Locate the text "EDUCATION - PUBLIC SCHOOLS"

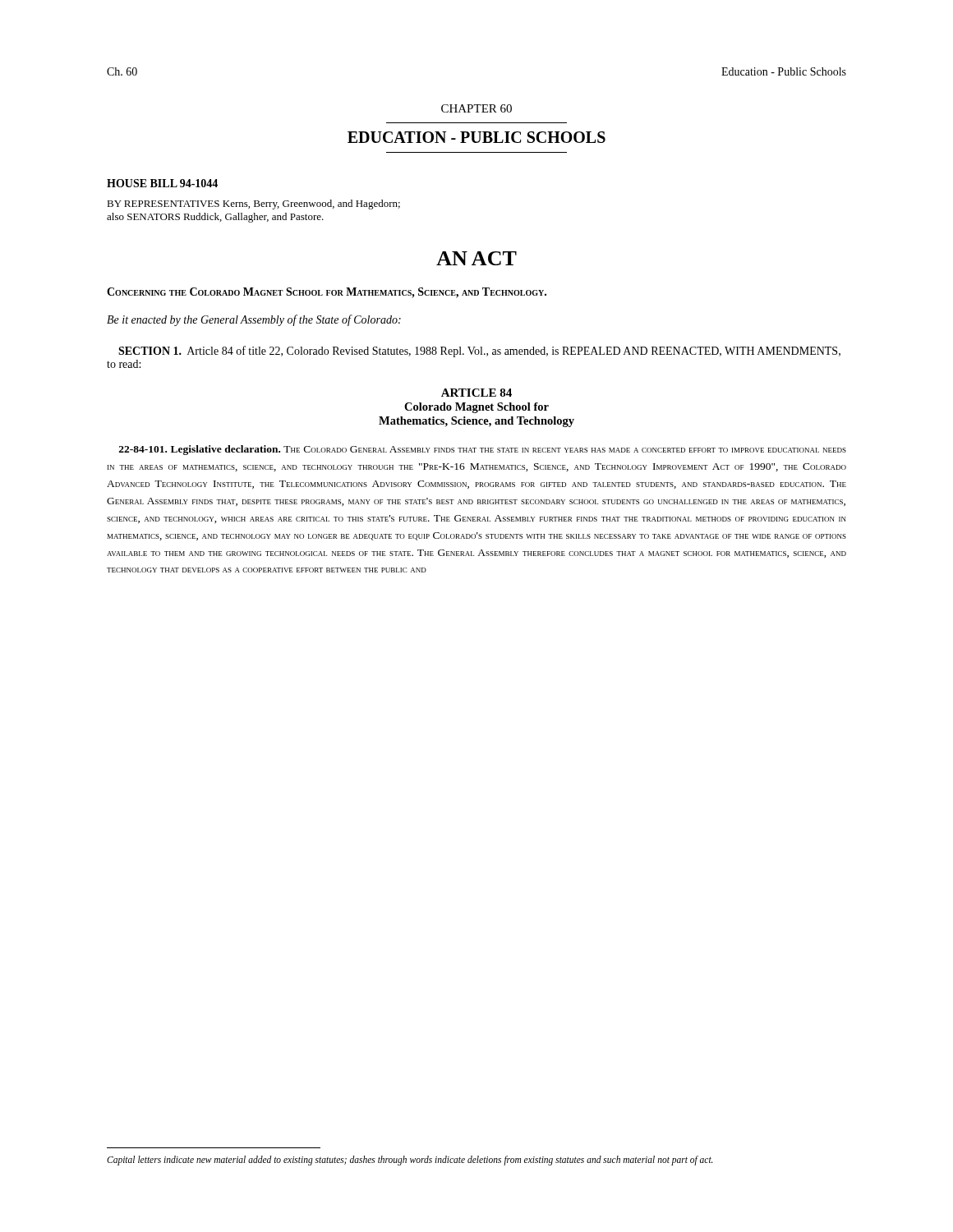pyautogui.click(x=476, y=137)
